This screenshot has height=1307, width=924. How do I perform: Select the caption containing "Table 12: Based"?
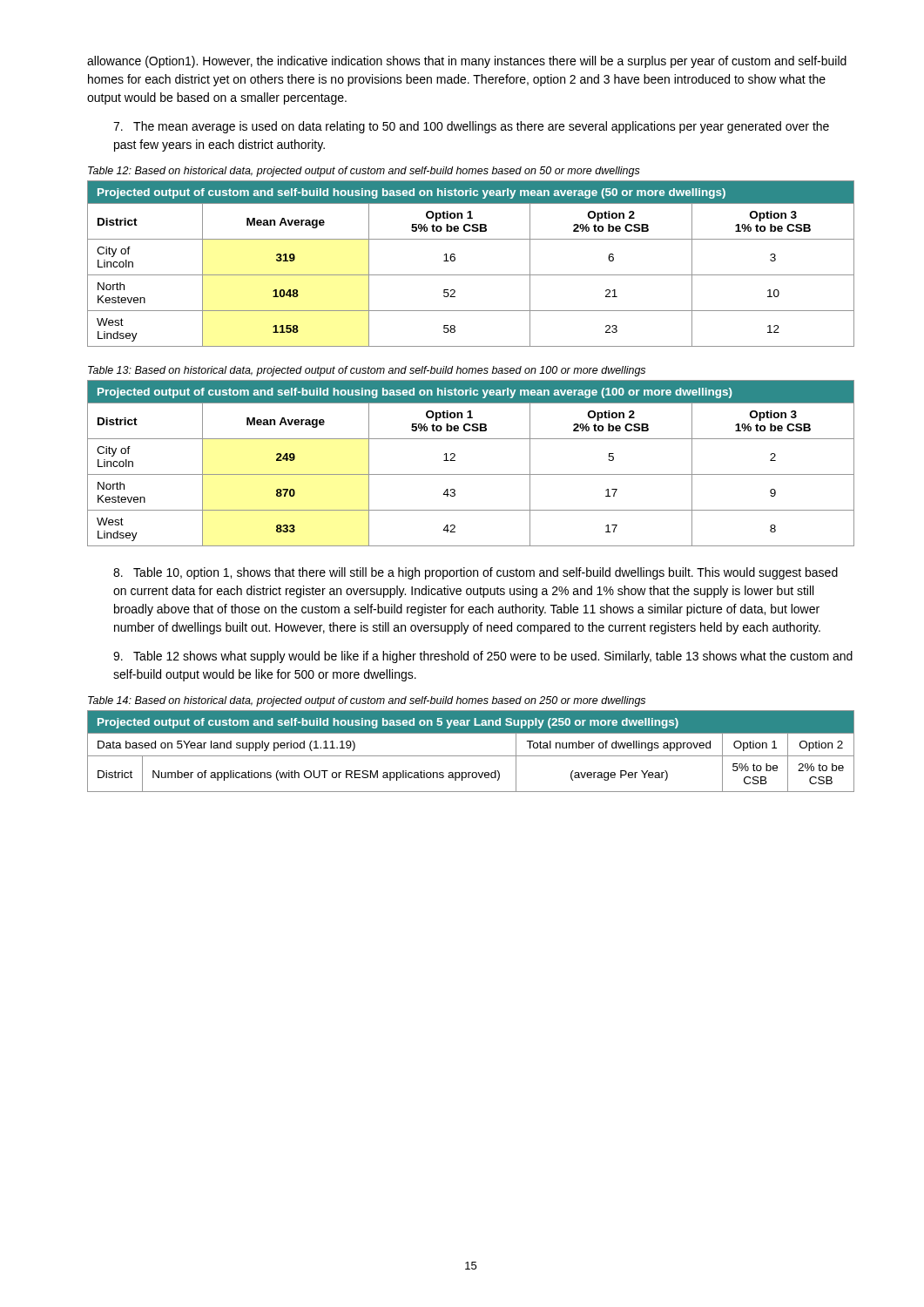tap(363, 171)
